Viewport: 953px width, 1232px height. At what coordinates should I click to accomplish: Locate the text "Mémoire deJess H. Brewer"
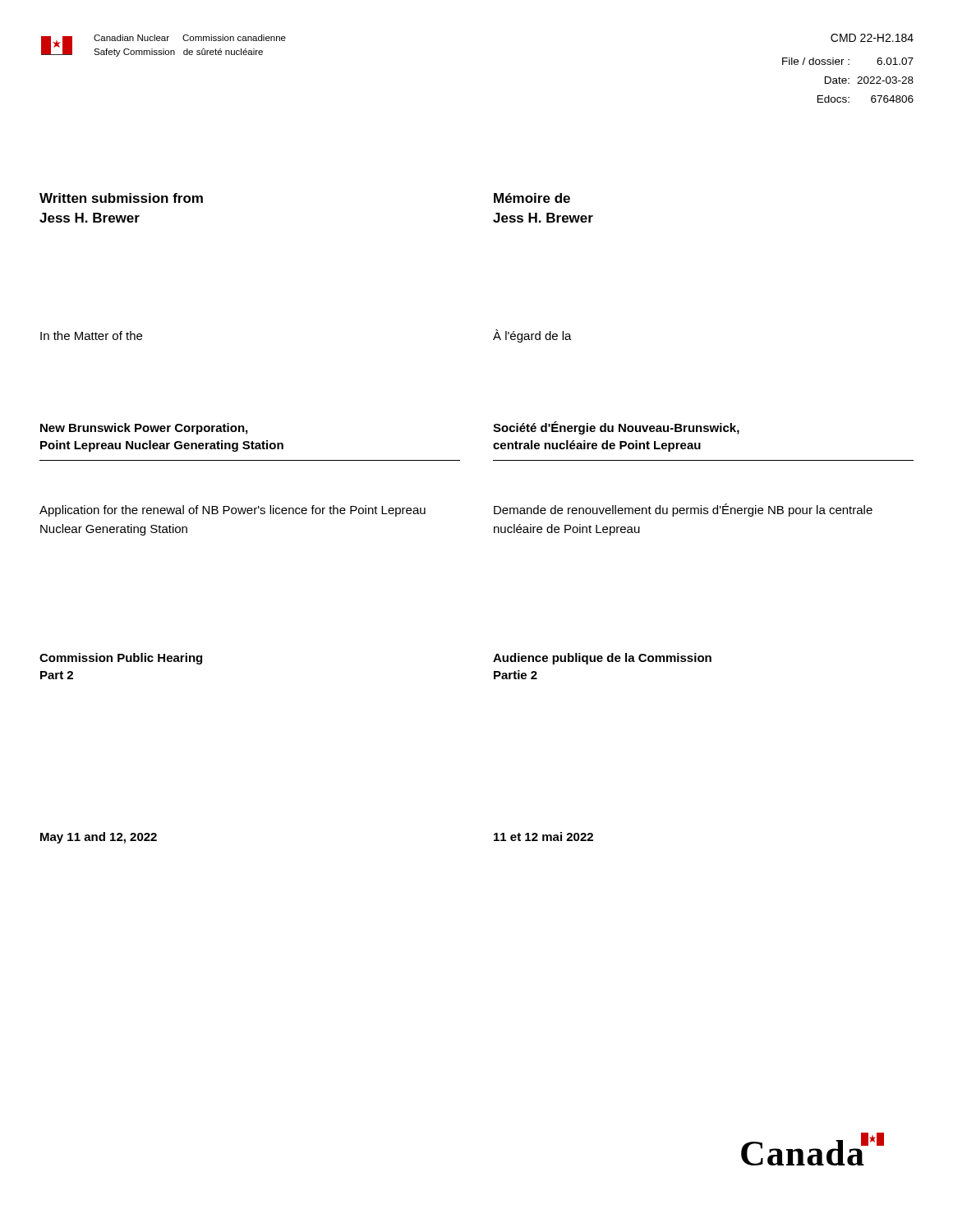[543, 208]
